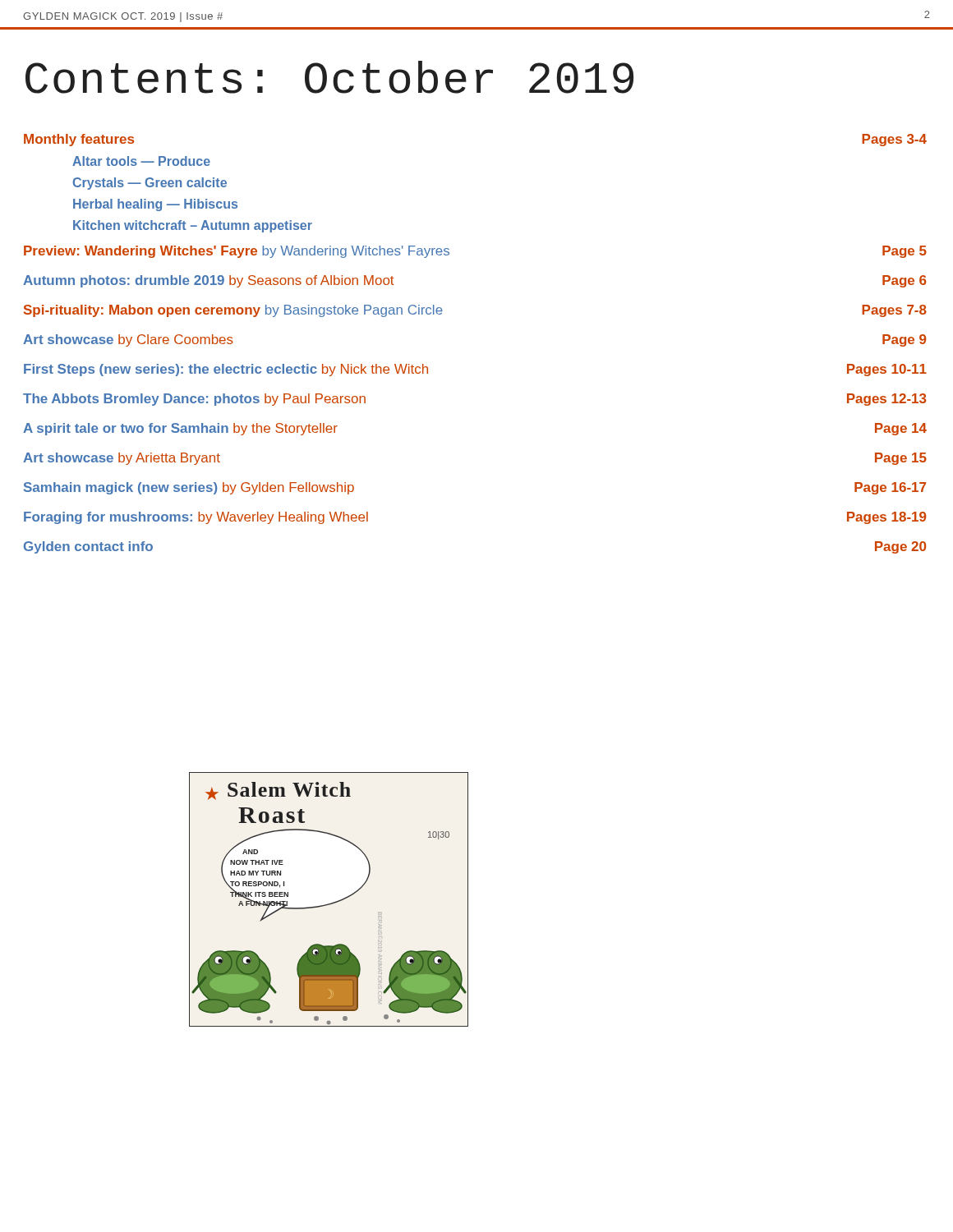The height and width of the screenshot is (1232, 953).
Task: Locate the illustration
Action: coord(329,899)
